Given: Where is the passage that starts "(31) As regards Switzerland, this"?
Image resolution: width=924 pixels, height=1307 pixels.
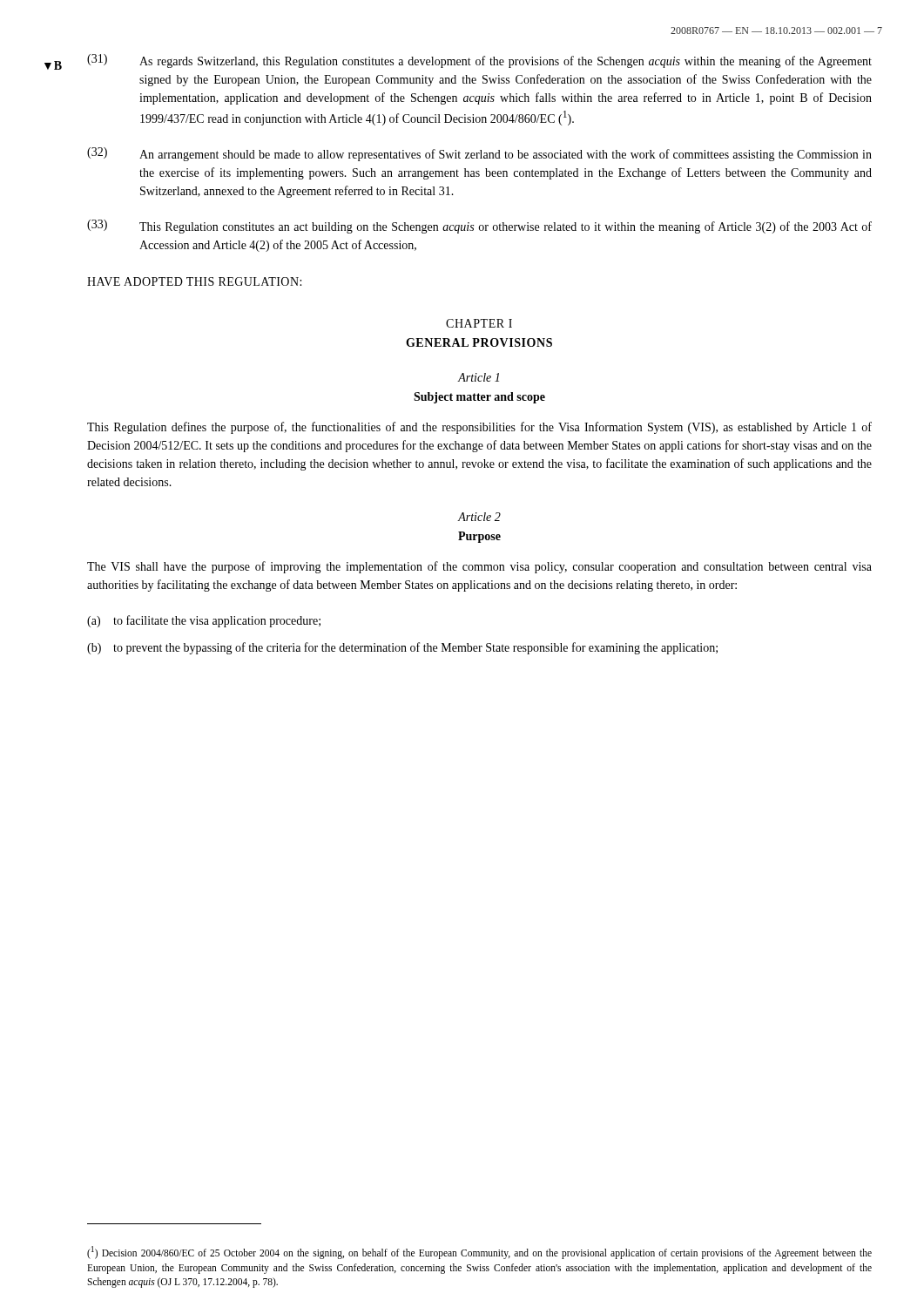Looking at the screenshot, I should click(x=479, y=90).
